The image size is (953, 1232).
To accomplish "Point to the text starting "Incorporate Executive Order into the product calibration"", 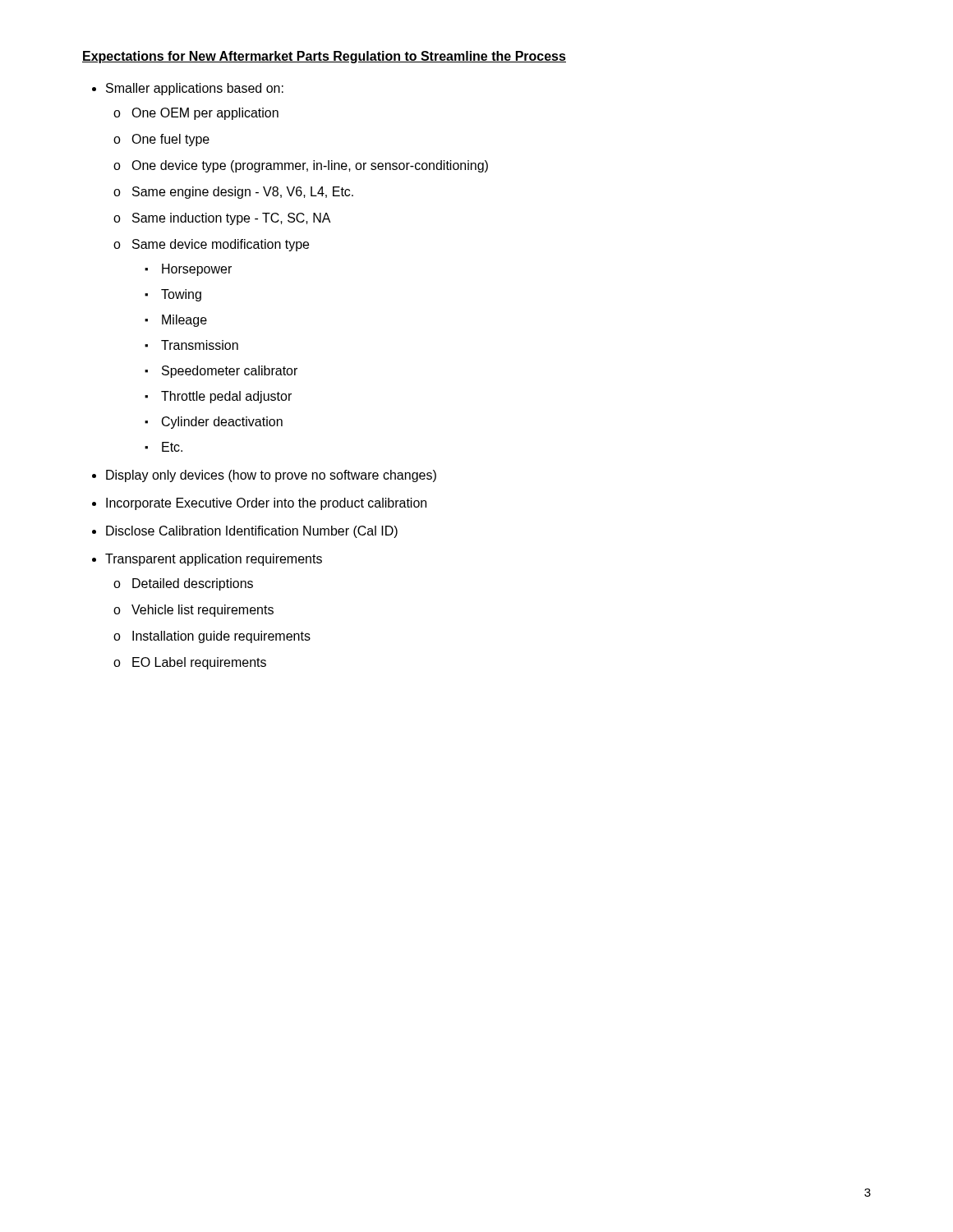I will (266, 503).
